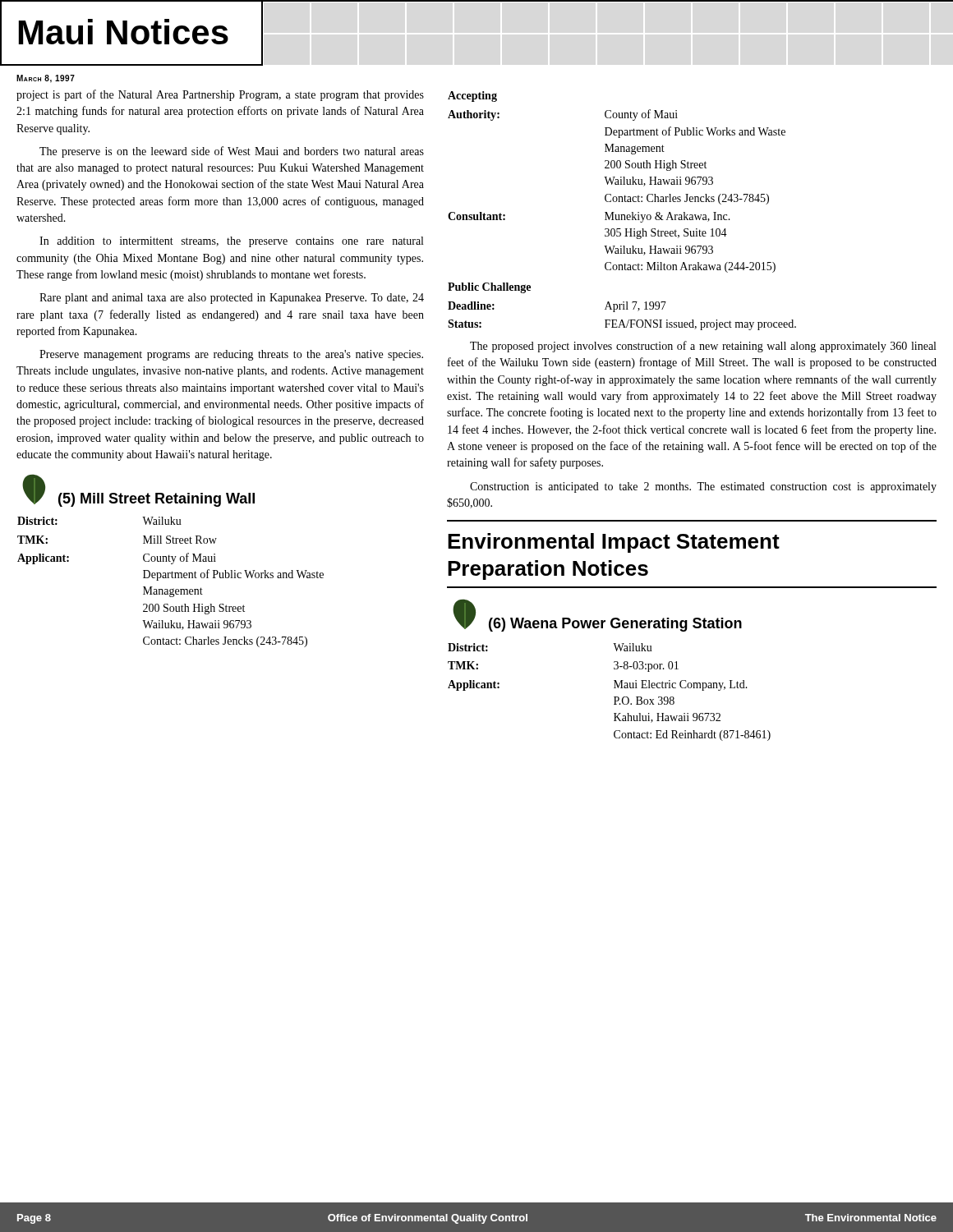Select the text block containing "The proposed project involves construction of"
Screen dimensions: 1232x953
692,405
